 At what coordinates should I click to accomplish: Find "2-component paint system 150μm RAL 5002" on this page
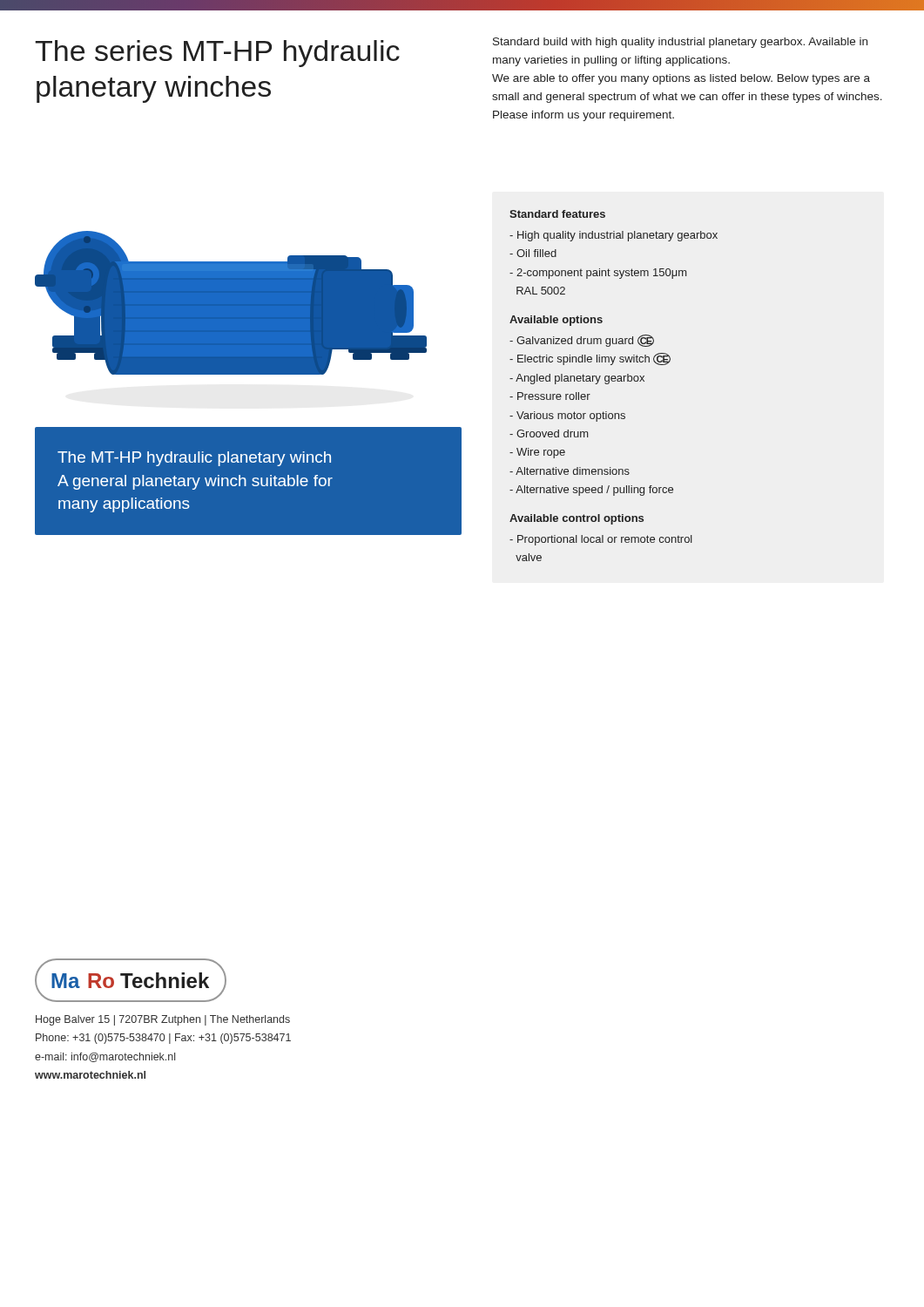598,281
